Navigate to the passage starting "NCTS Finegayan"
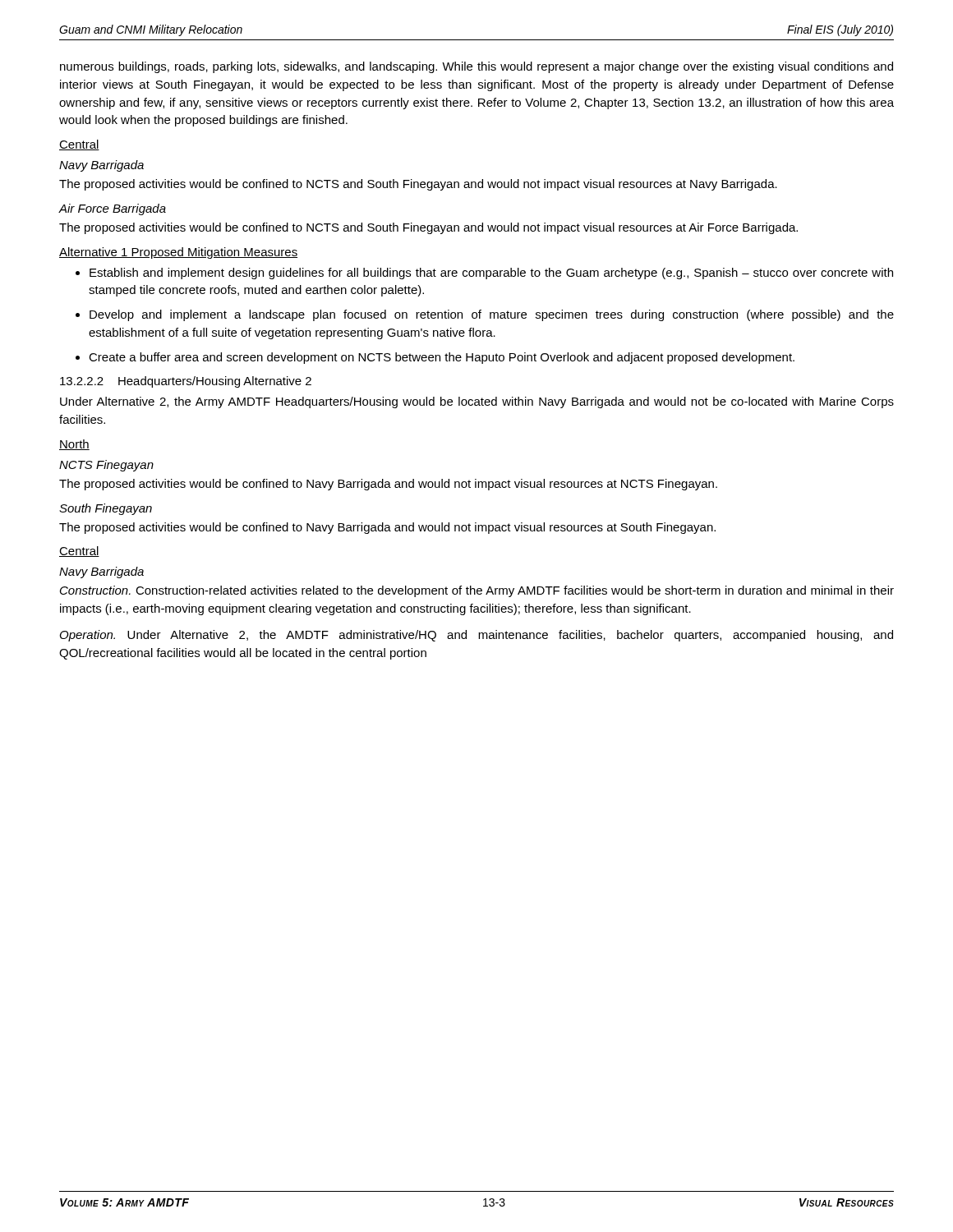953x1232 pixels. (x=106, y=466)
